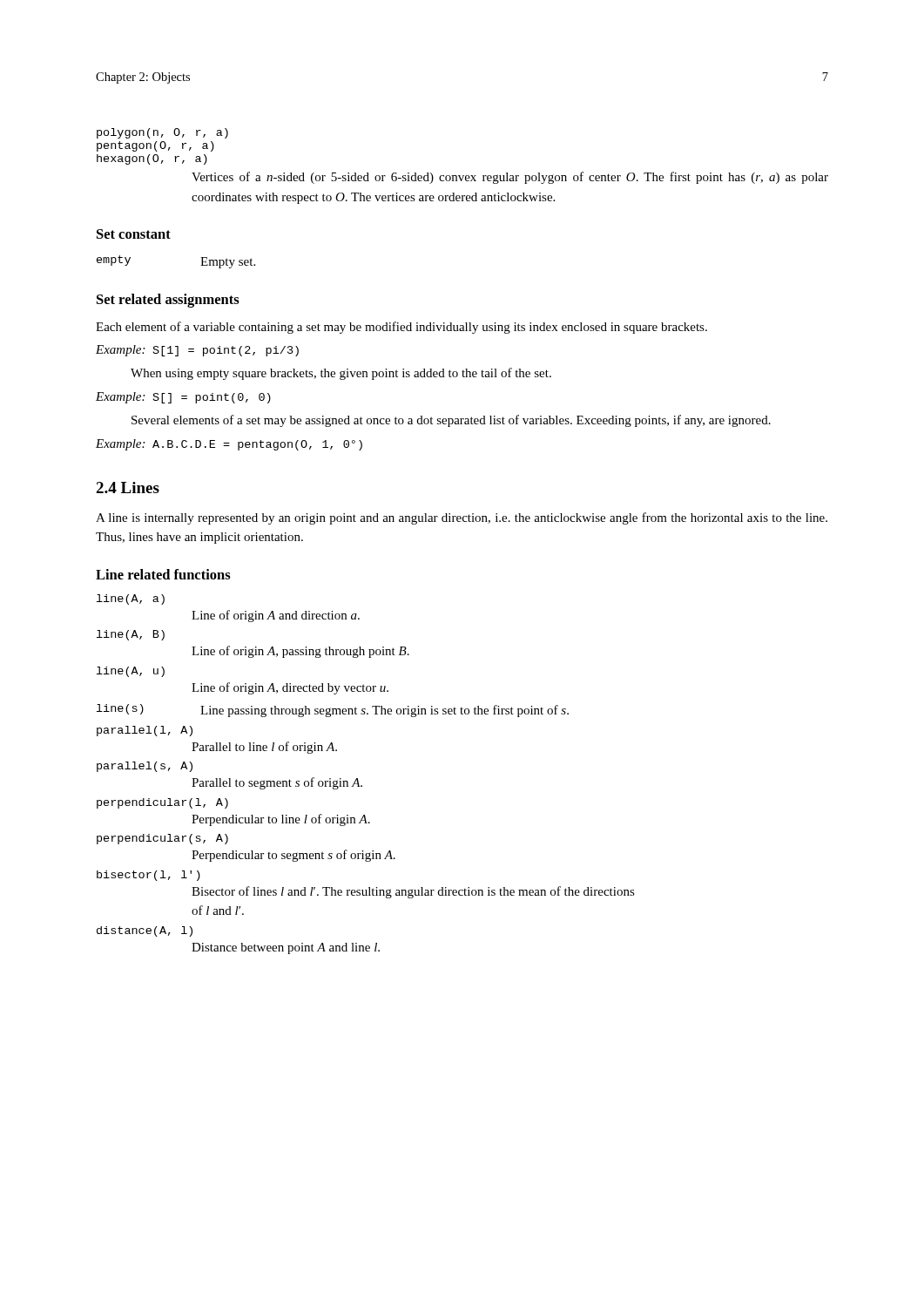This screenshot has width=924, height=1307.
Task: Click the passage that begins "distance(A, l) Distance"
Action: click(145, 931)
